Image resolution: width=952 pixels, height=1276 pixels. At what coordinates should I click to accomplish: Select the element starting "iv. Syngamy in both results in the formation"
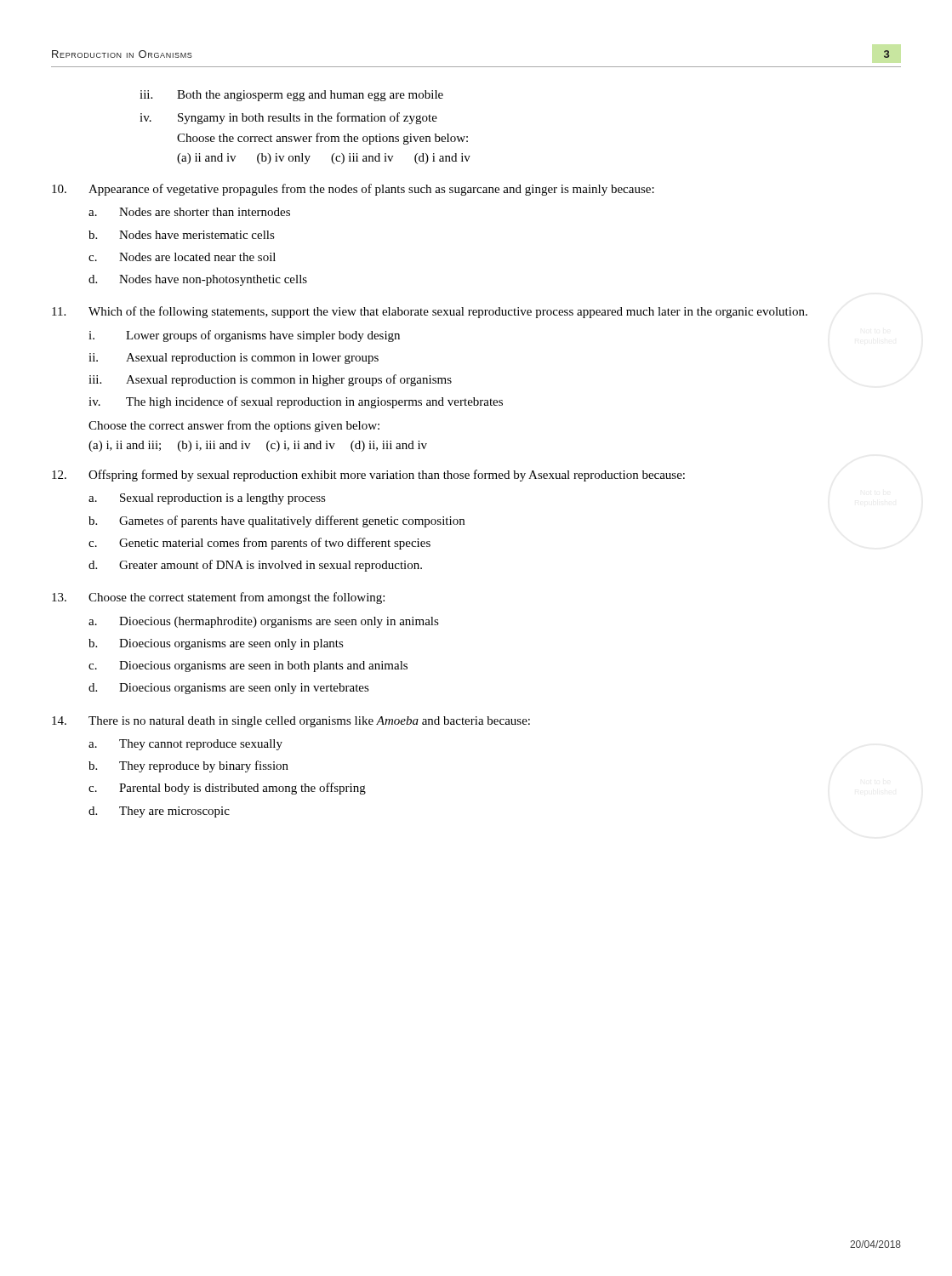tap(288, 118)
